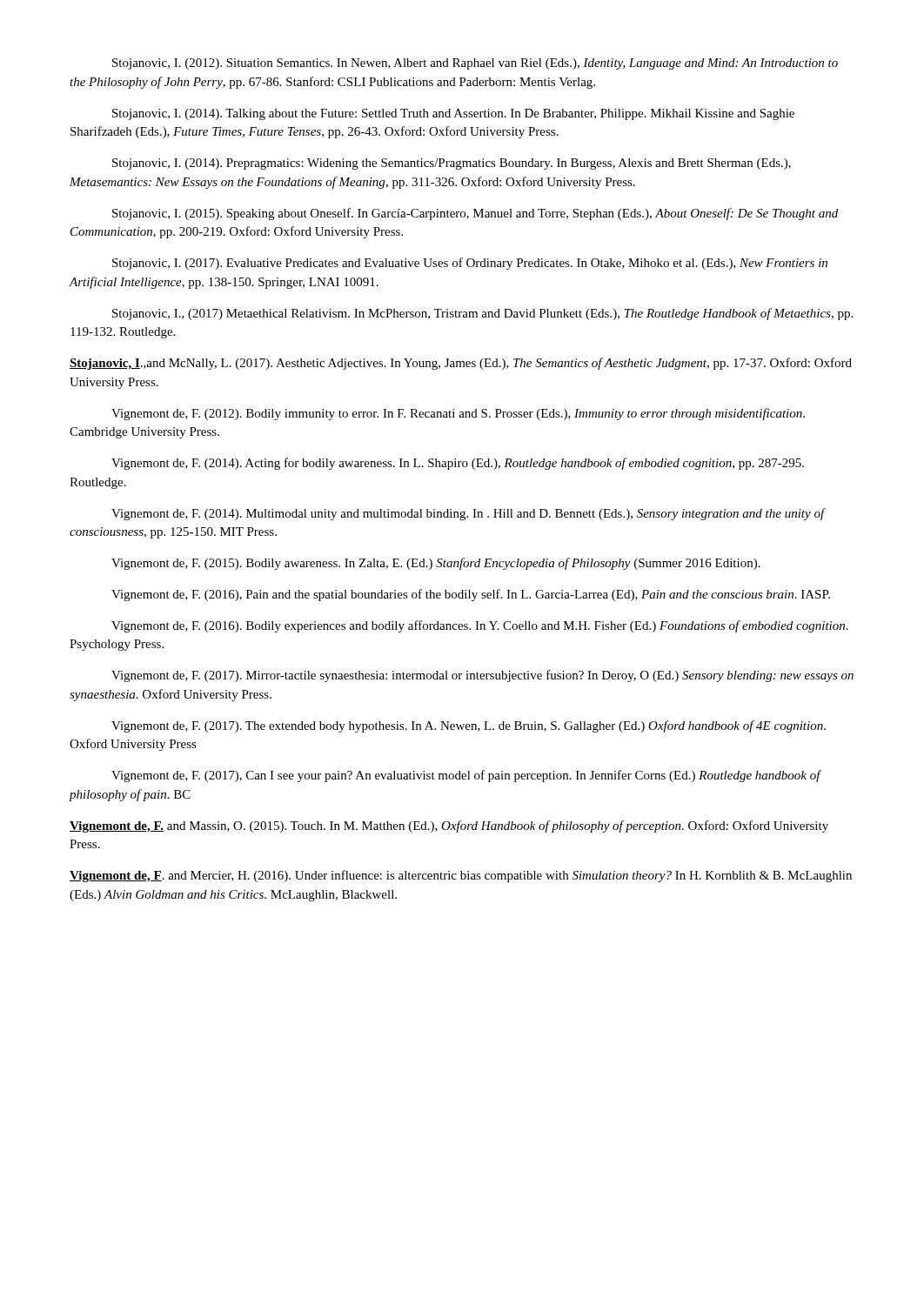
Task: Find the element starting "Vignemont de, F. (2012)."
Action: click(438, 422)
